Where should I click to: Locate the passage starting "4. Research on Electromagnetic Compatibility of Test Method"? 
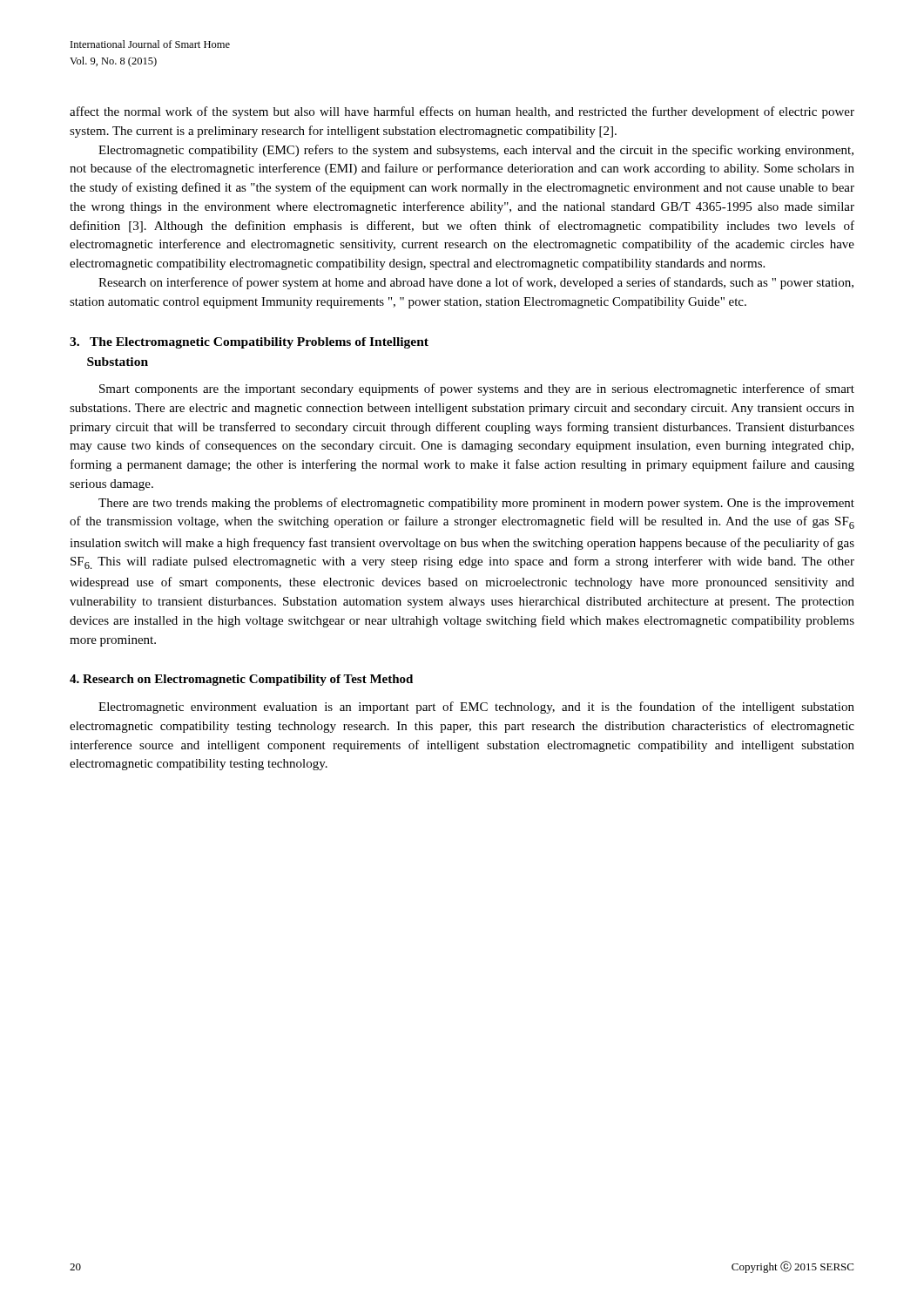pyautogui.click(x=241, y=679)
